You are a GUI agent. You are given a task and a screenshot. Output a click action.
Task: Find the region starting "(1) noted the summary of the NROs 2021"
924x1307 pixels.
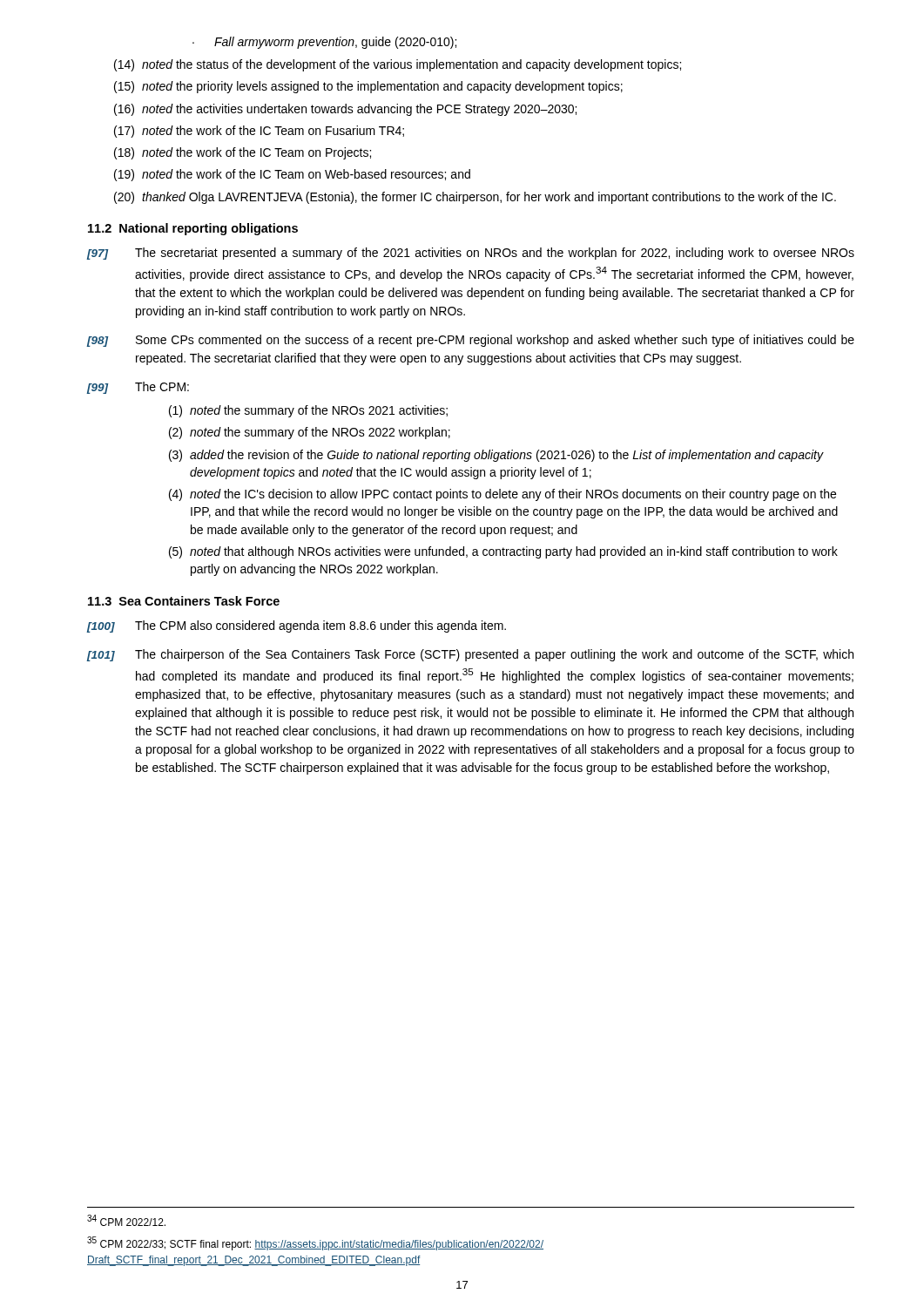[x=308, y=411]
